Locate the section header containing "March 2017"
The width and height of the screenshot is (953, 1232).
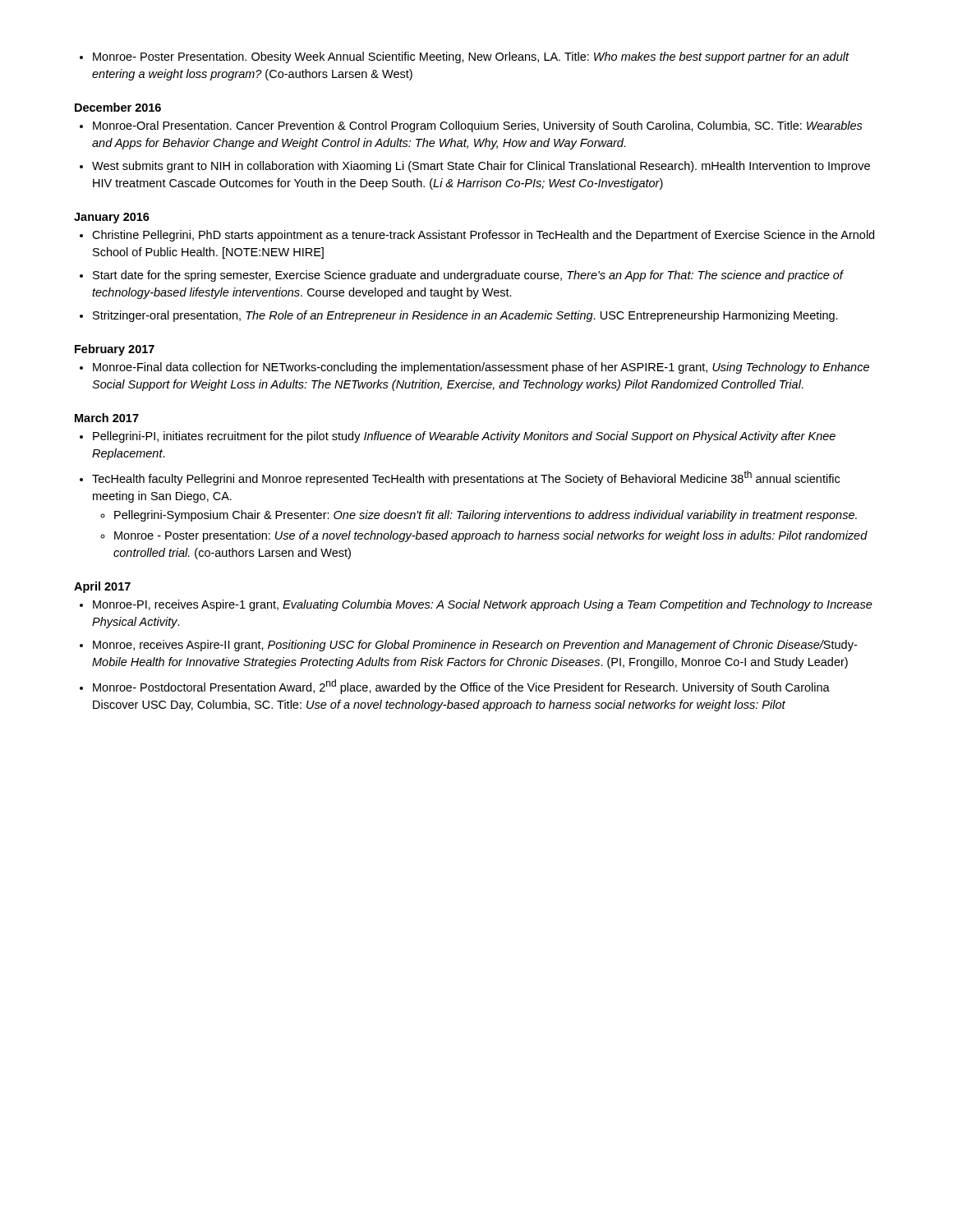(106, 418)
